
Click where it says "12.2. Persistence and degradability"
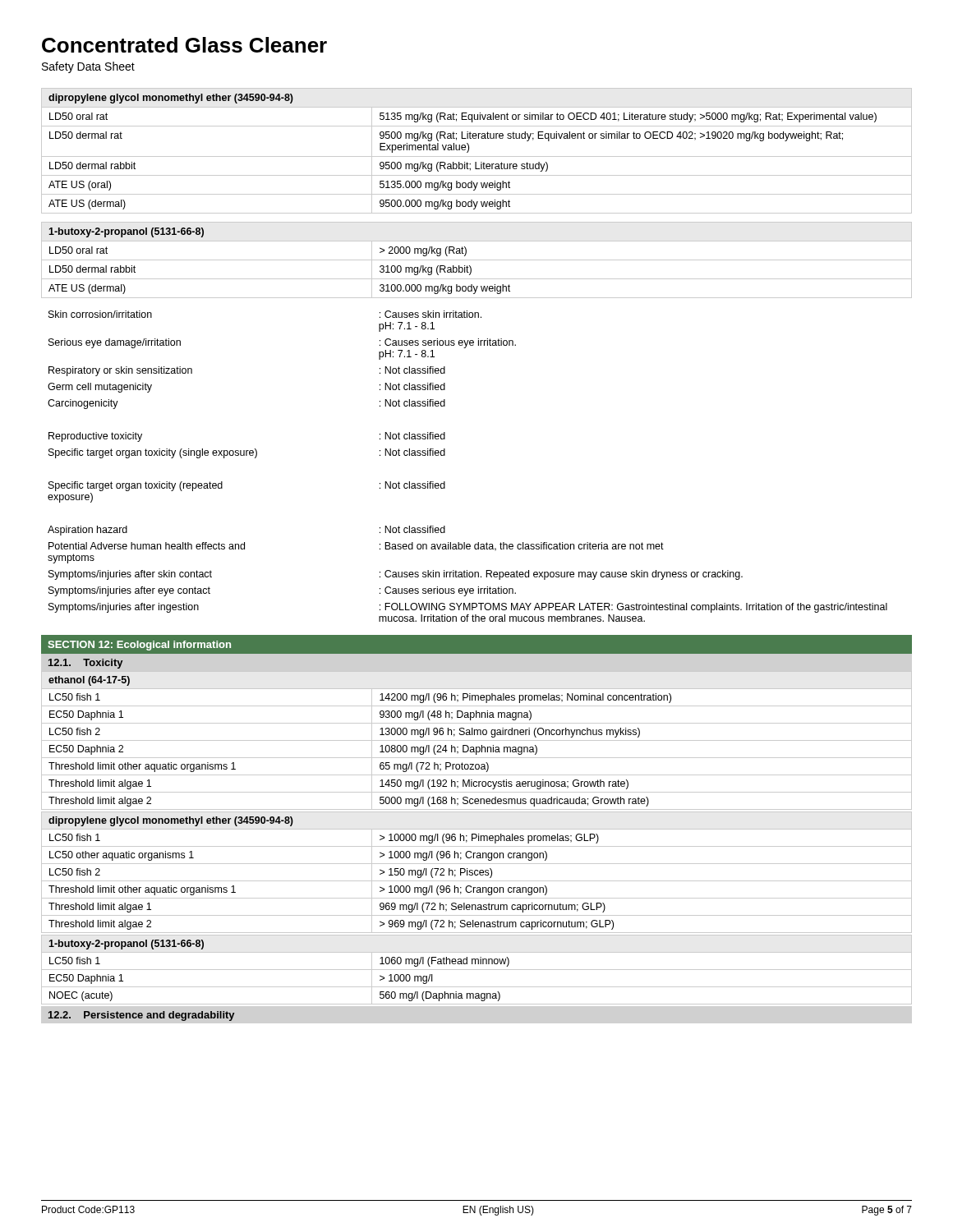[141, 1016]
